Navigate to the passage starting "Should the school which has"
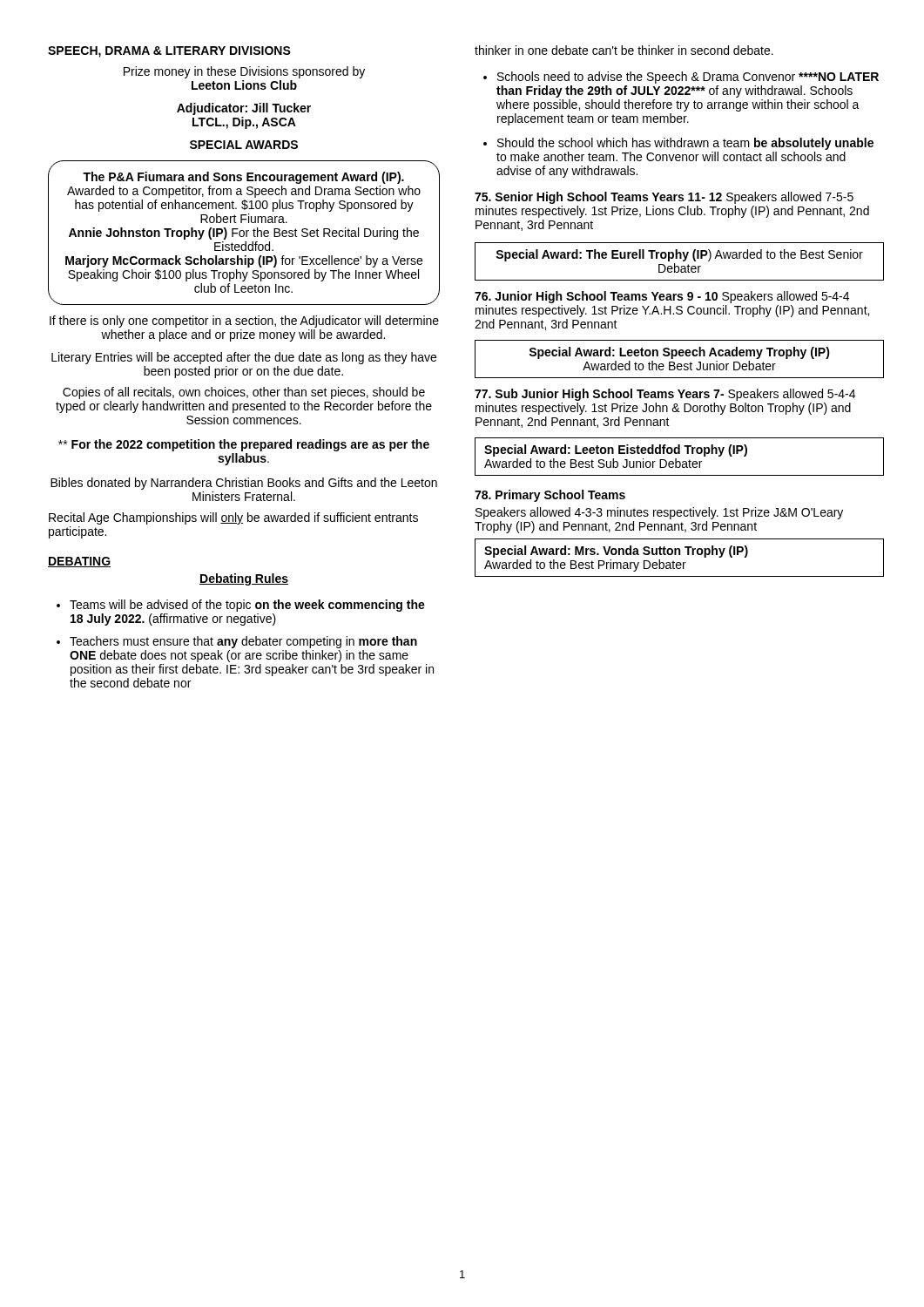This screenshot has width=924, height=1307. [685, 157]
